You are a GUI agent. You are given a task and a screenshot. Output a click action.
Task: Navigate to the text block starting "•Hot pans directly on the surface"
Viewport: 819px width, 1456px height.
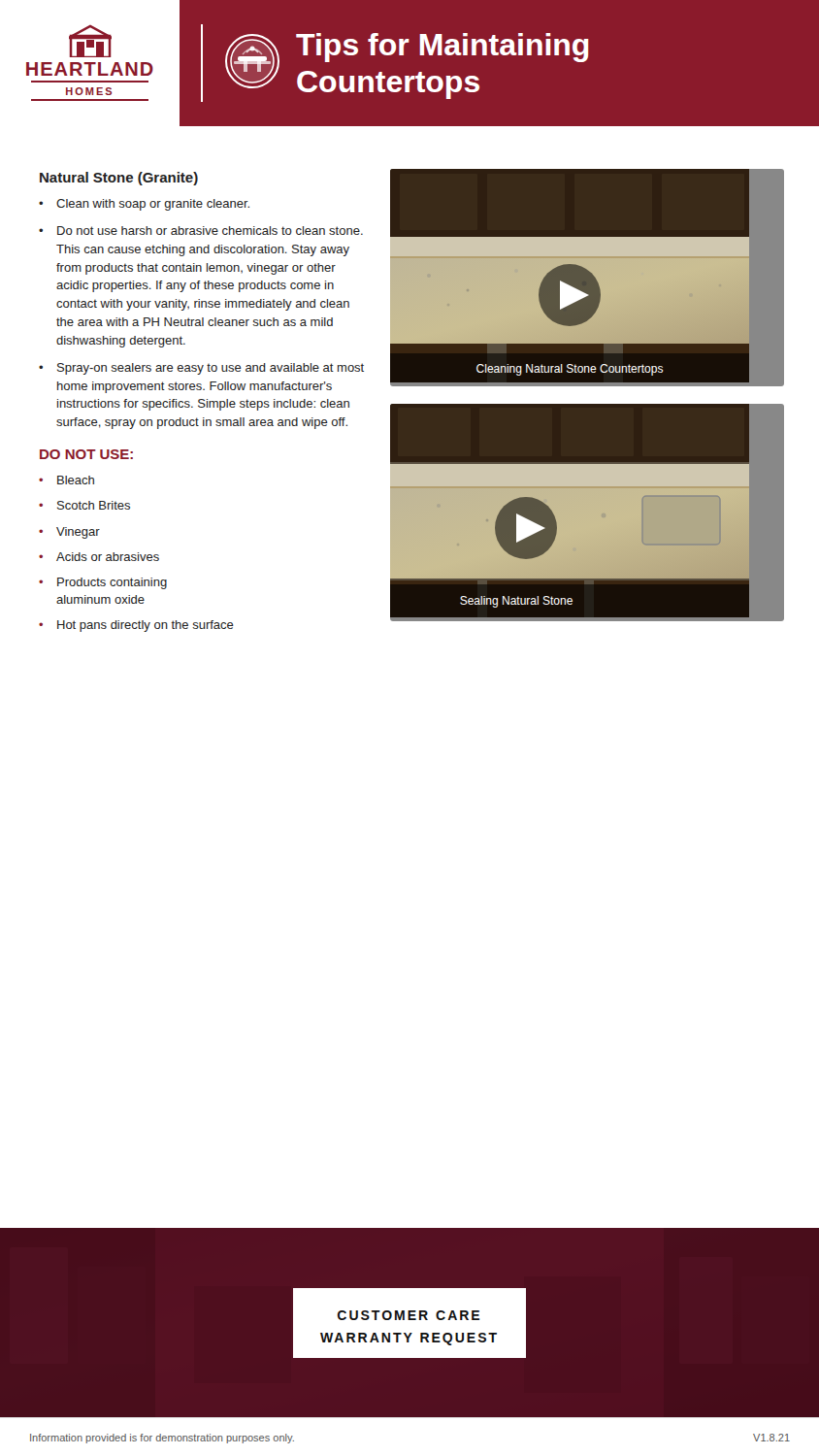pos(136,625)
